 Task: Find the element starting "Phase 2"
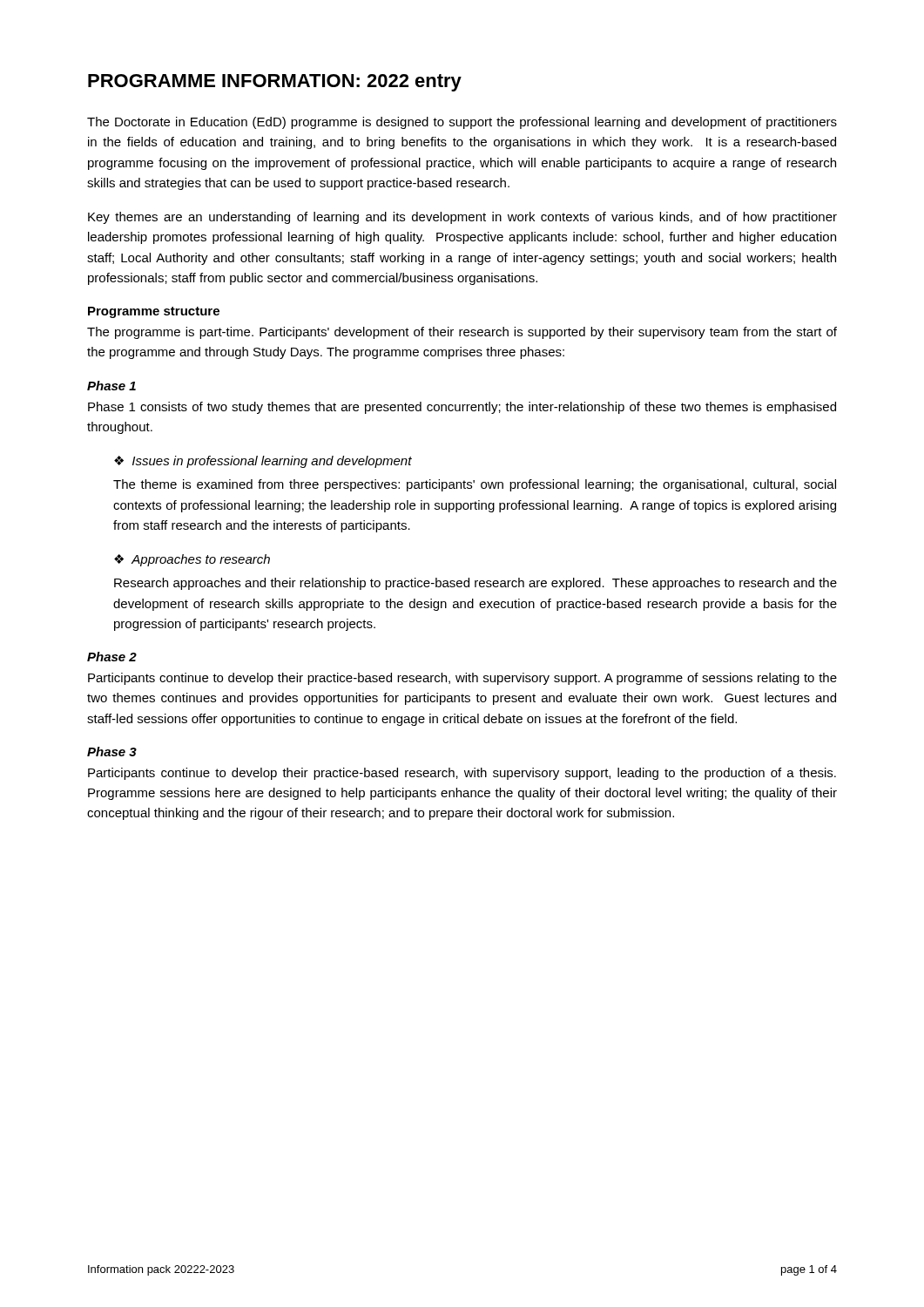tap(112, 657)
